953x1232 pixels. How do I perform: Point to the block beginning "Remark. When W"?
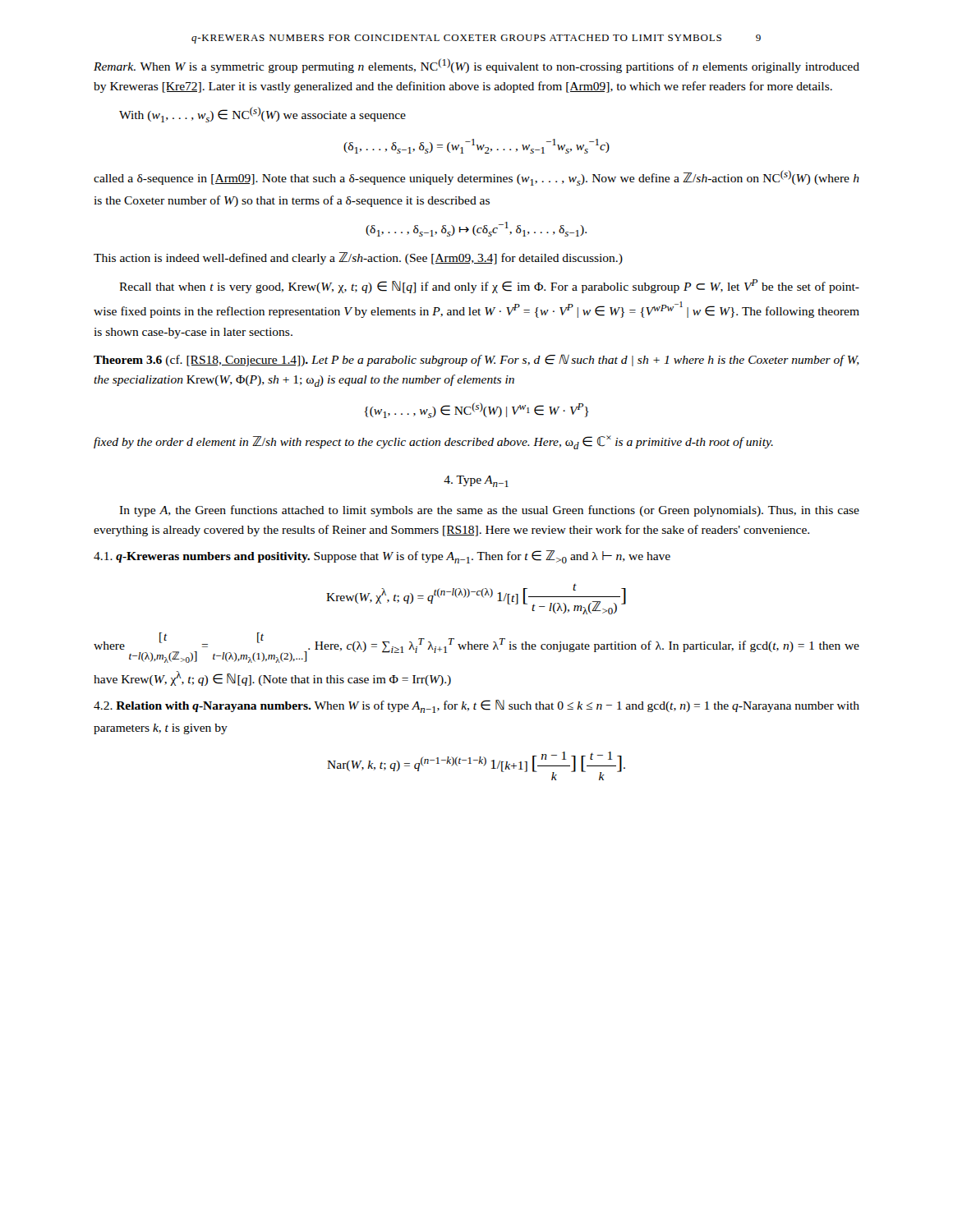point(476,75)
